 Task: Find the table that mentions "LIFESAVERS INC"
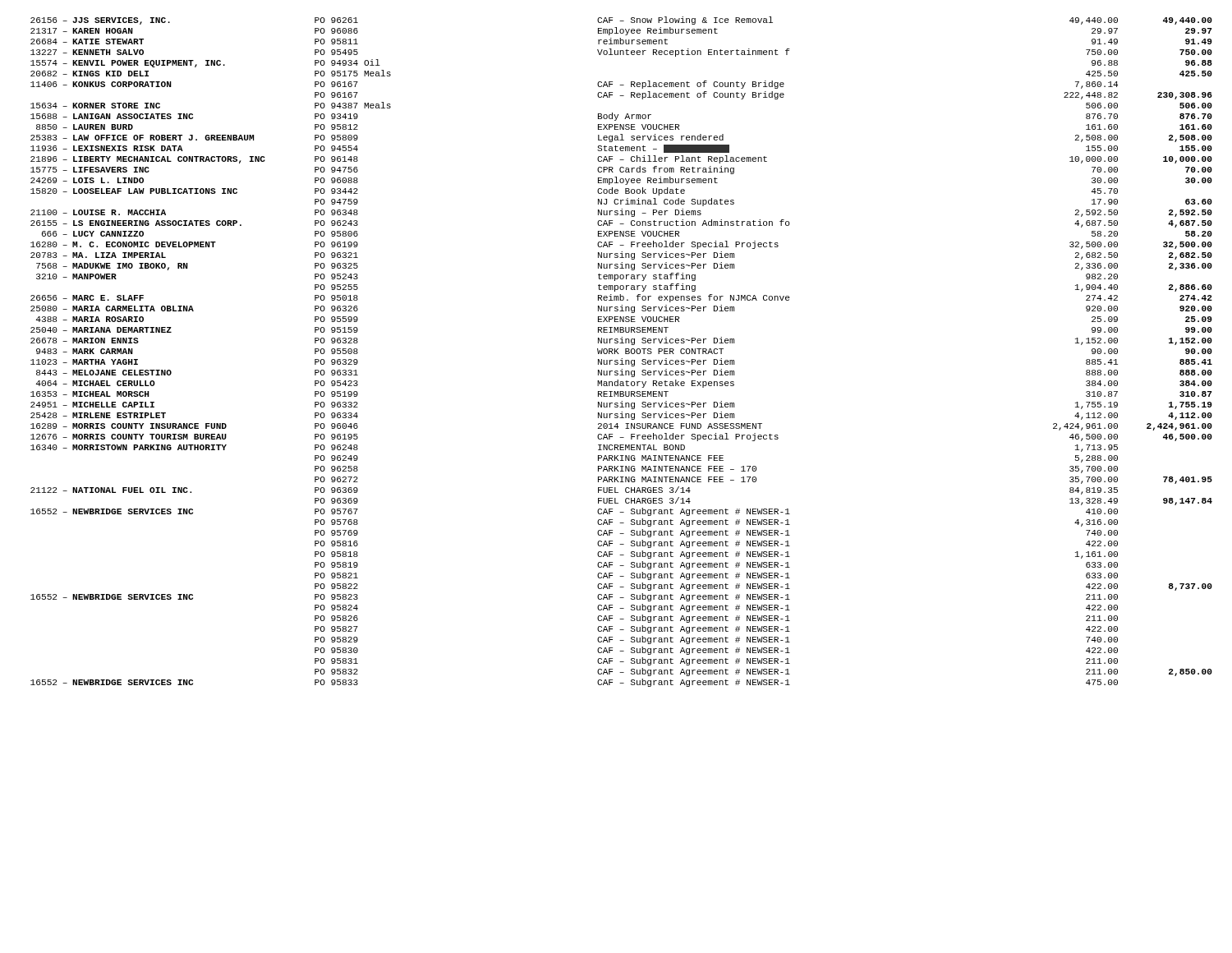[616, 351]
